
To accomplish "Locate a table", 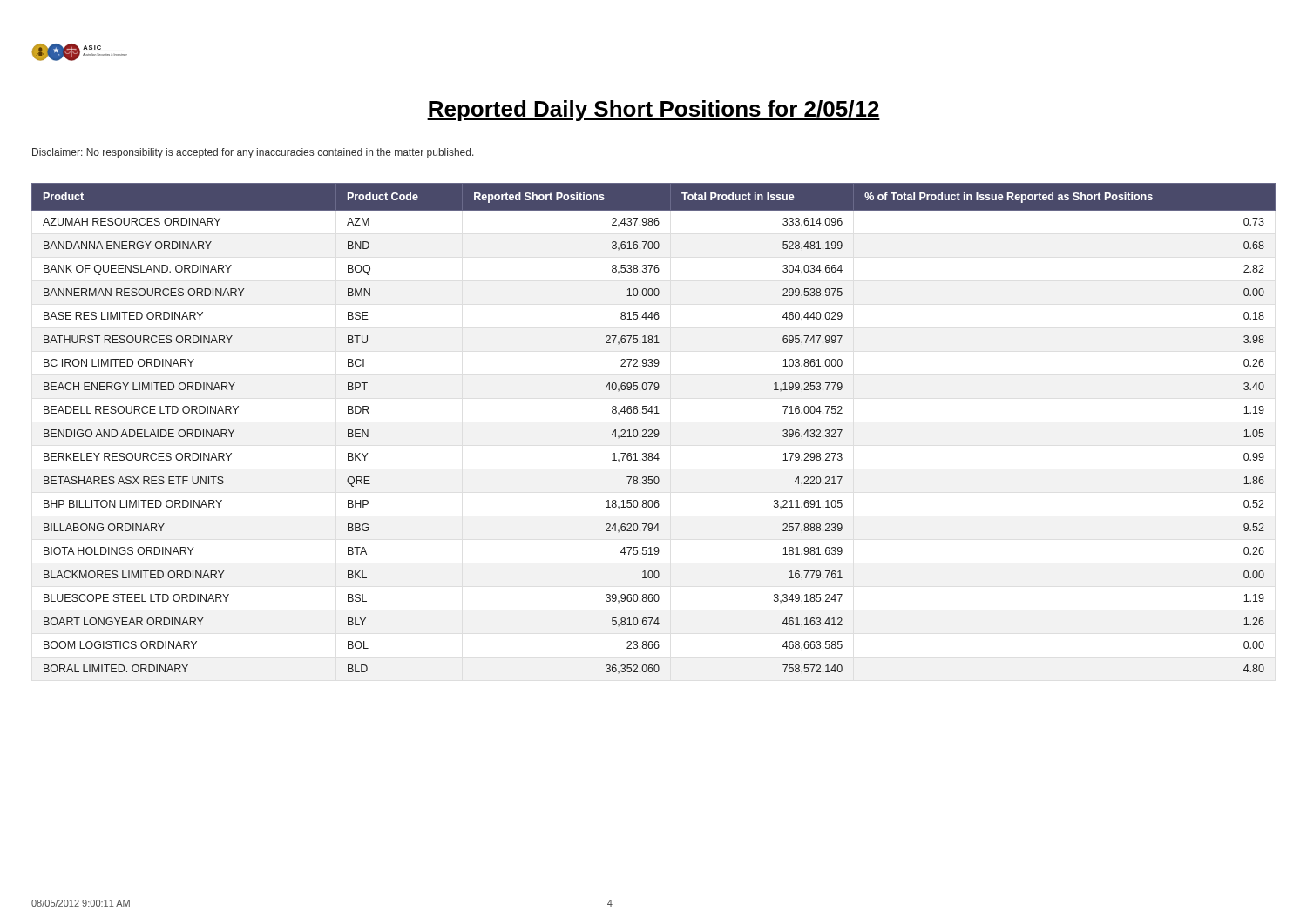I will click(654, 432).
